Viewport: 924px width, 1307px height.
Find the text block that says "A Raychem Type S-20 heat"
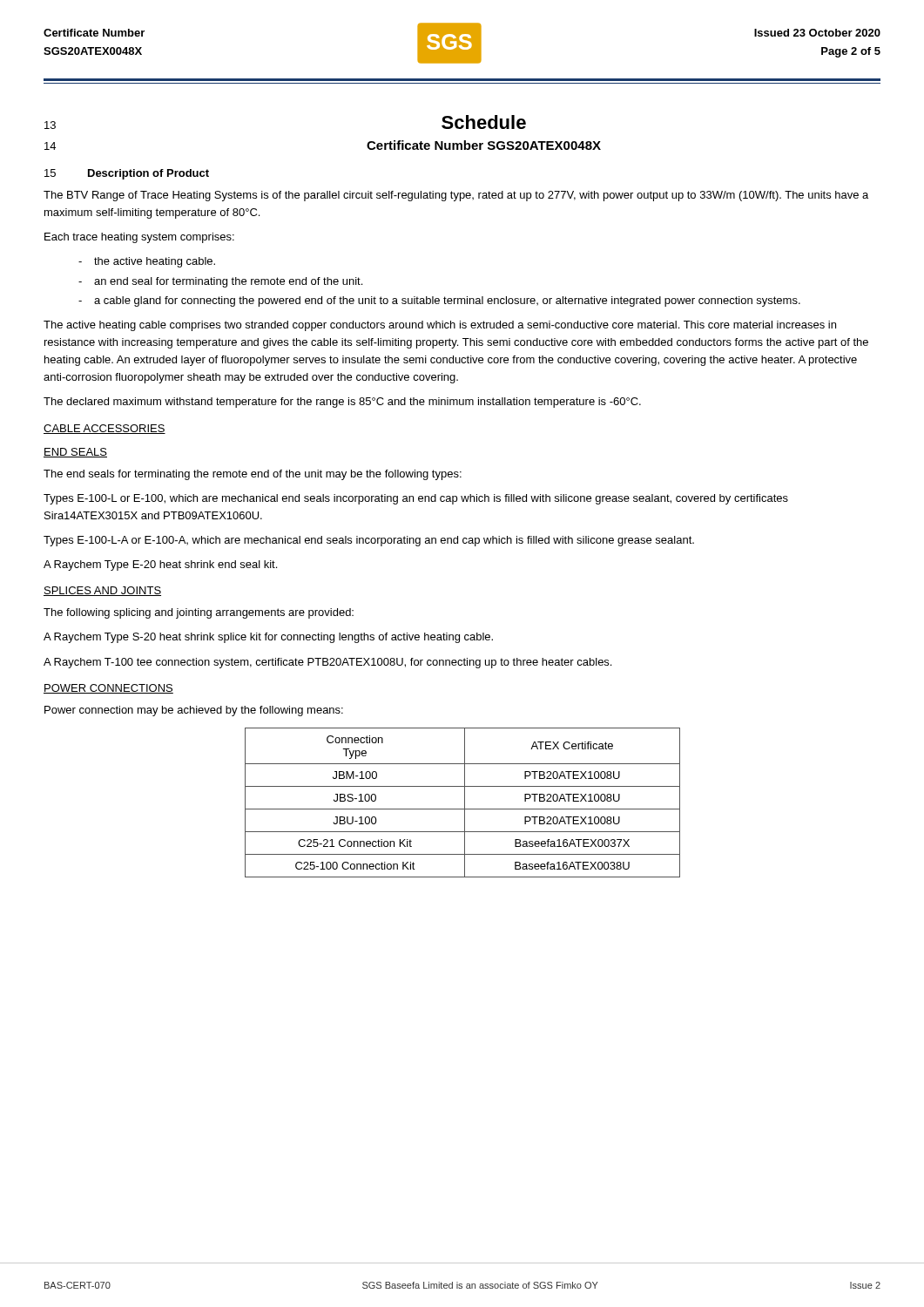(269, 637)
